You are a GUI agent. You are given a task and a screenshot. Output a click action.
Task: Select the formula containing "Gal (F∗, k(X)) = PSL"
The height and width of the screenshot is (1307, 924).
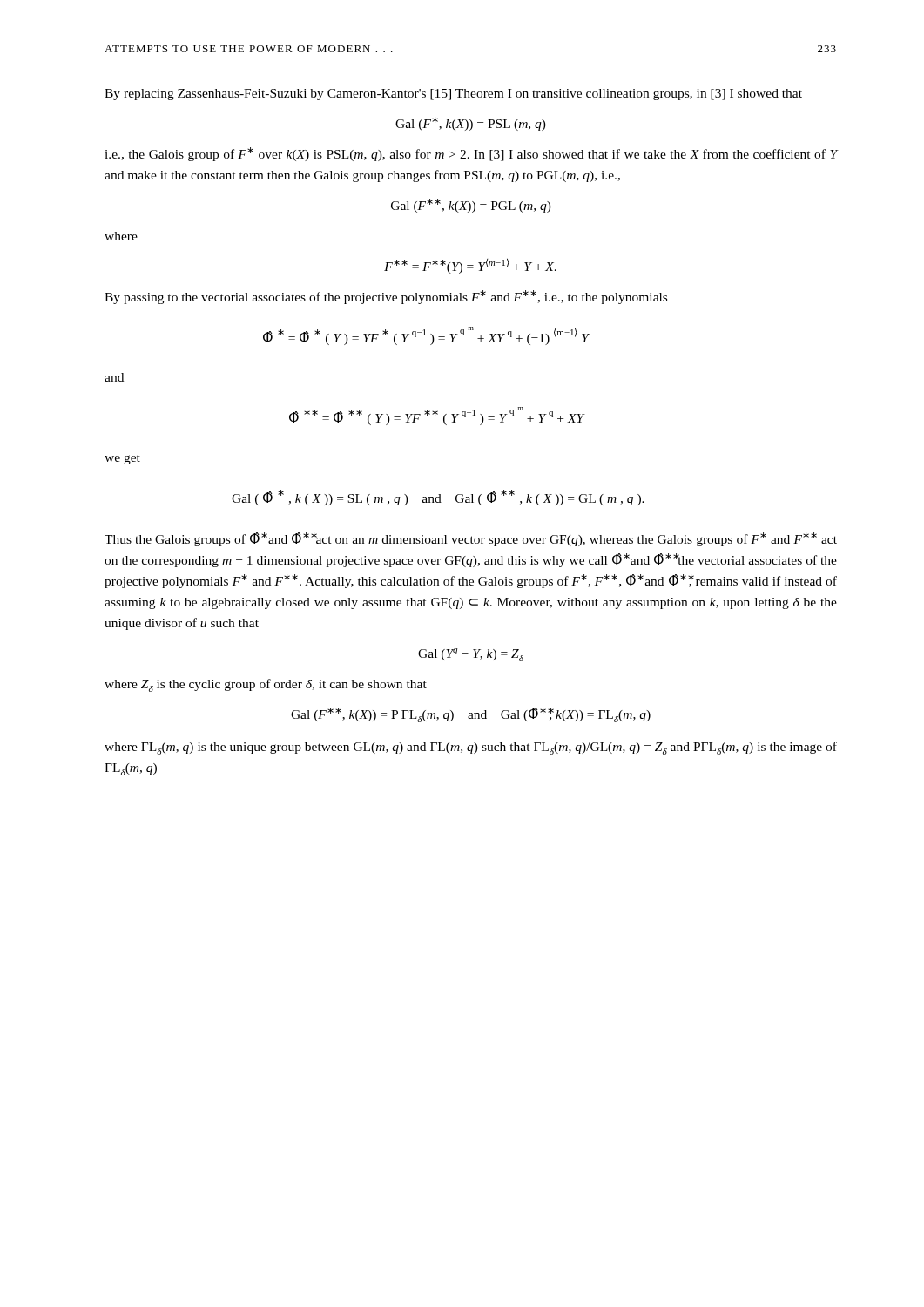click(x=471, y=123)
